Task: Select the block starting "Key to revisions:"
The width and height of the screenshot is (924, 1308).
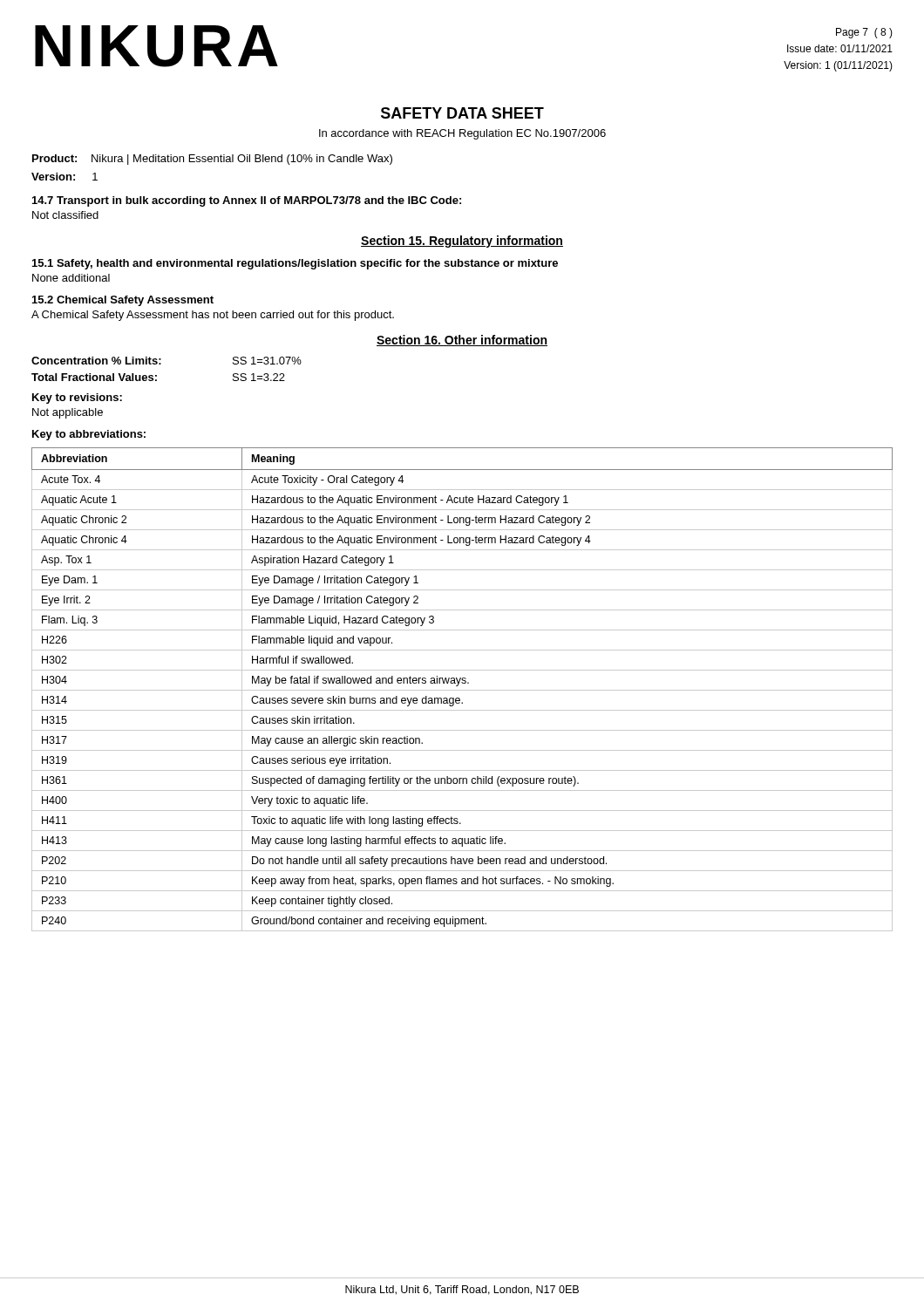Action: coord(77,397)
